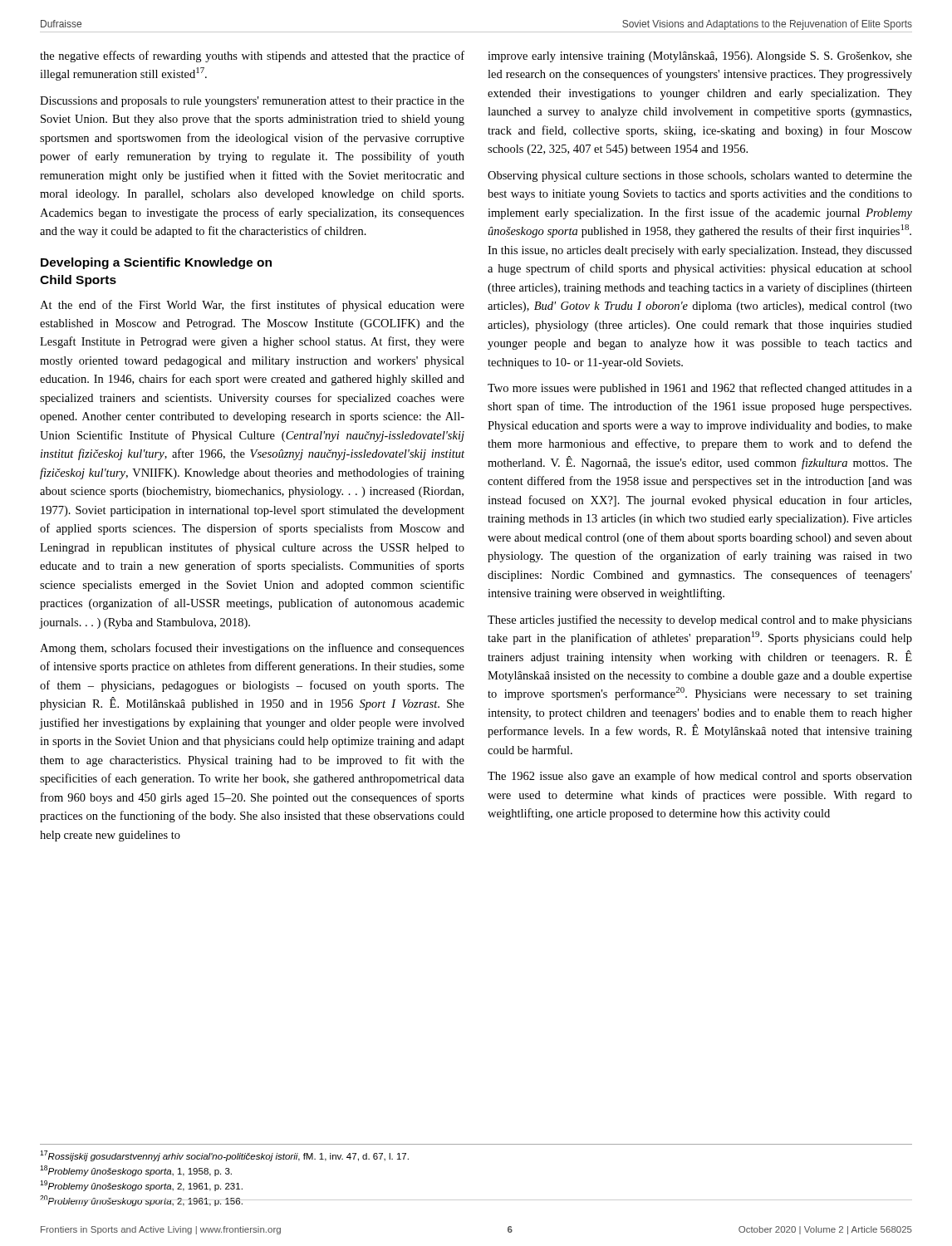This screenshot has width=952, height=1246.
Task: Locate the element starting "Discussions and proposals to rule youngsters' remuneration"
Action: click(252, 166)
